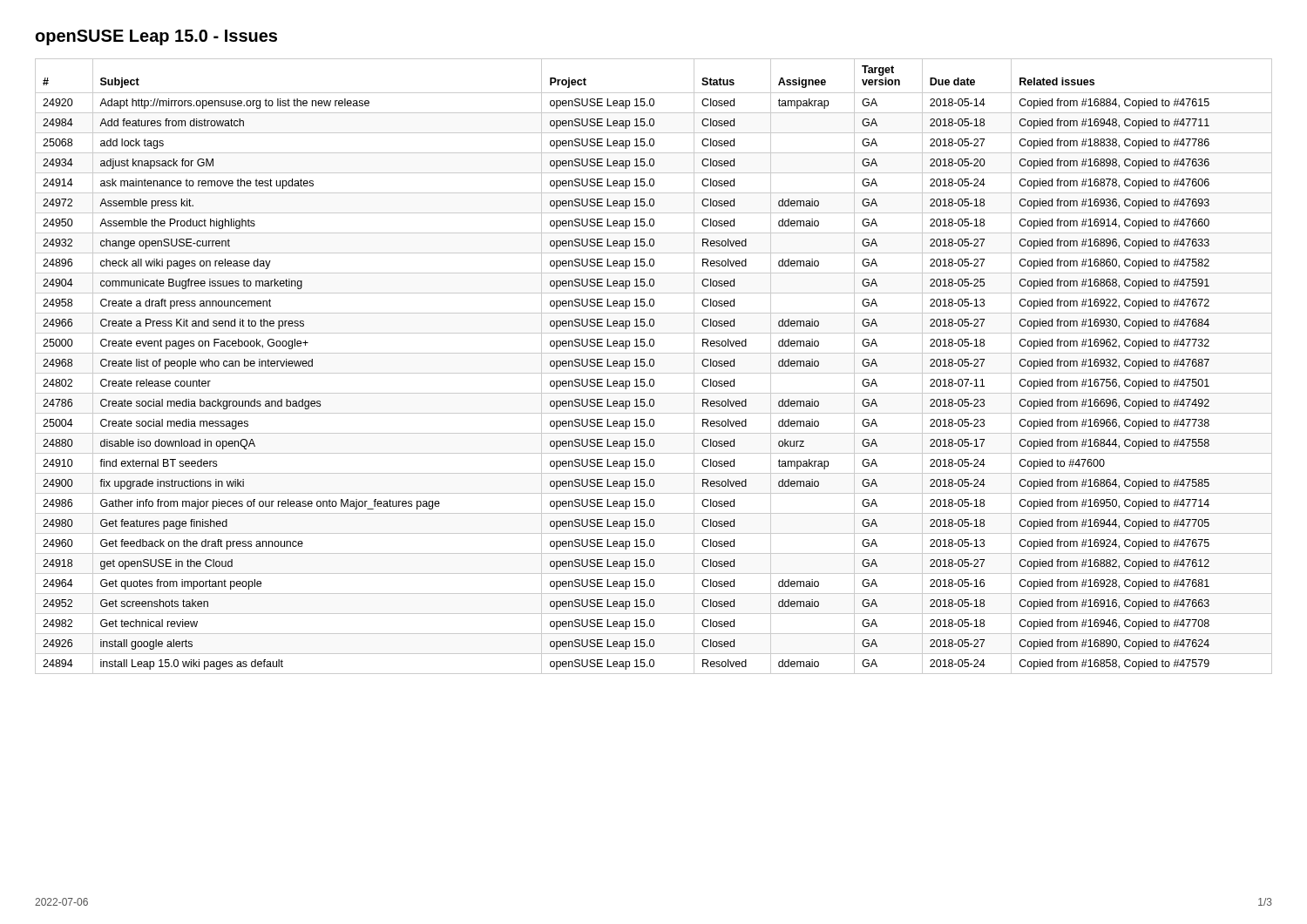This screenshot has height=924, width=1307.
Task: Locate the table with the text "Copied from #16966, Copied to"
Action: tap(654, 366)
